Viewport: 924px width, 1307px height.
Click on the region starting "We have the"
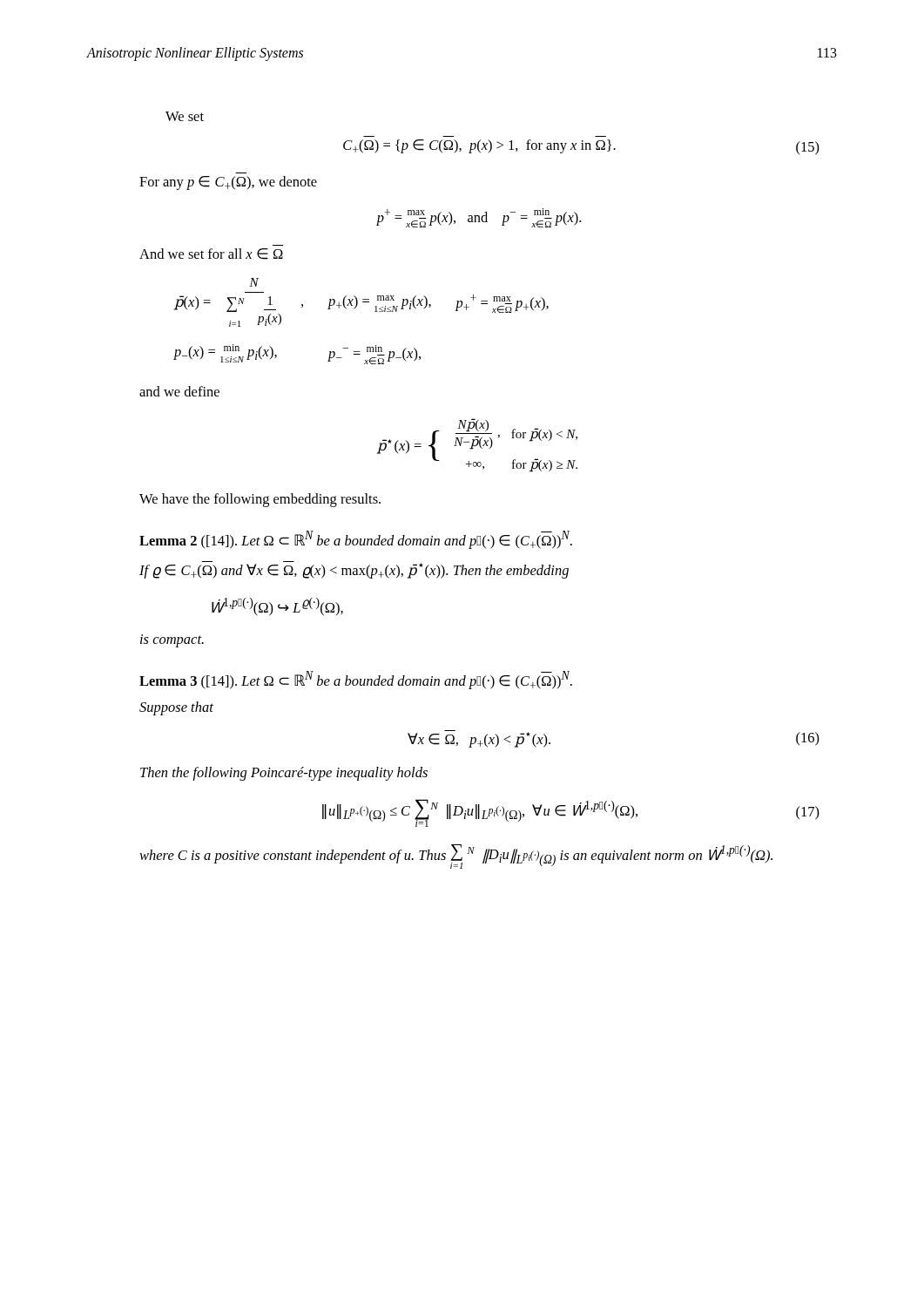click(x=260, y=499)
